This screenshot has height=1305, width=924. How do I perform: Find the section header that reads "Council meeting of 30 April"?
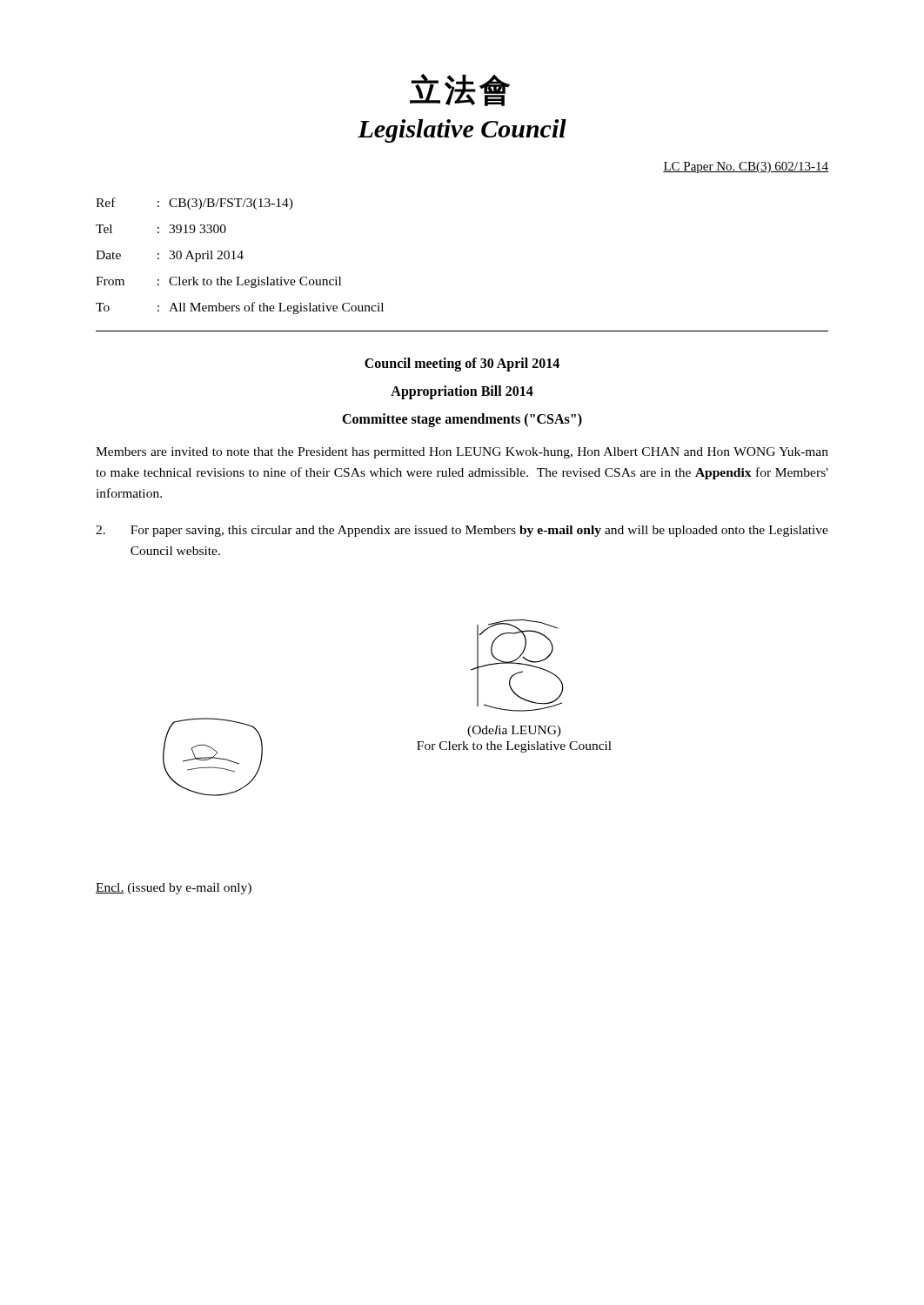click(x=462, y=363)
